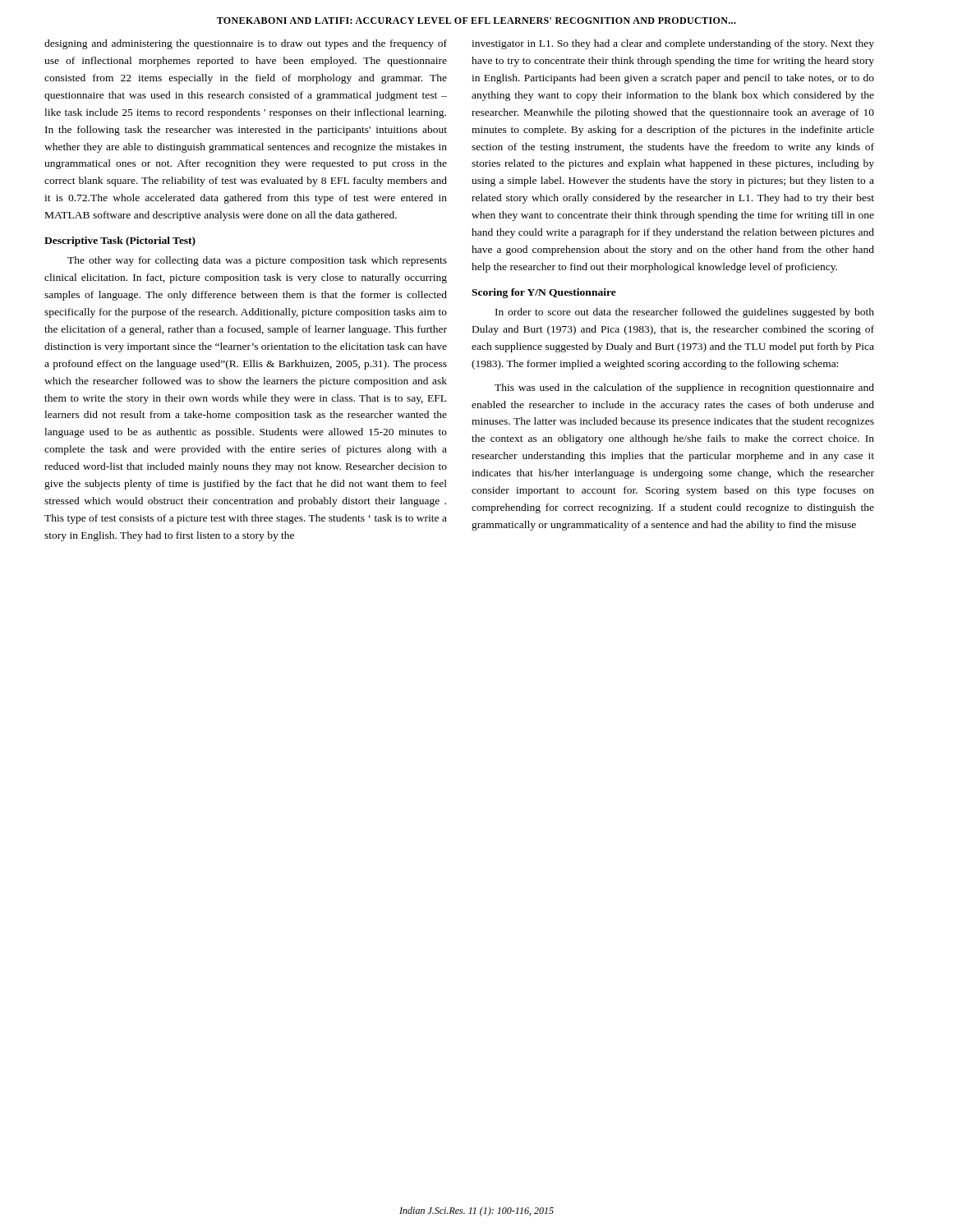Find the passage starting "This was used in the calculation of"
The width and height of the screenshot is (953, 1232).
(673, 456)
